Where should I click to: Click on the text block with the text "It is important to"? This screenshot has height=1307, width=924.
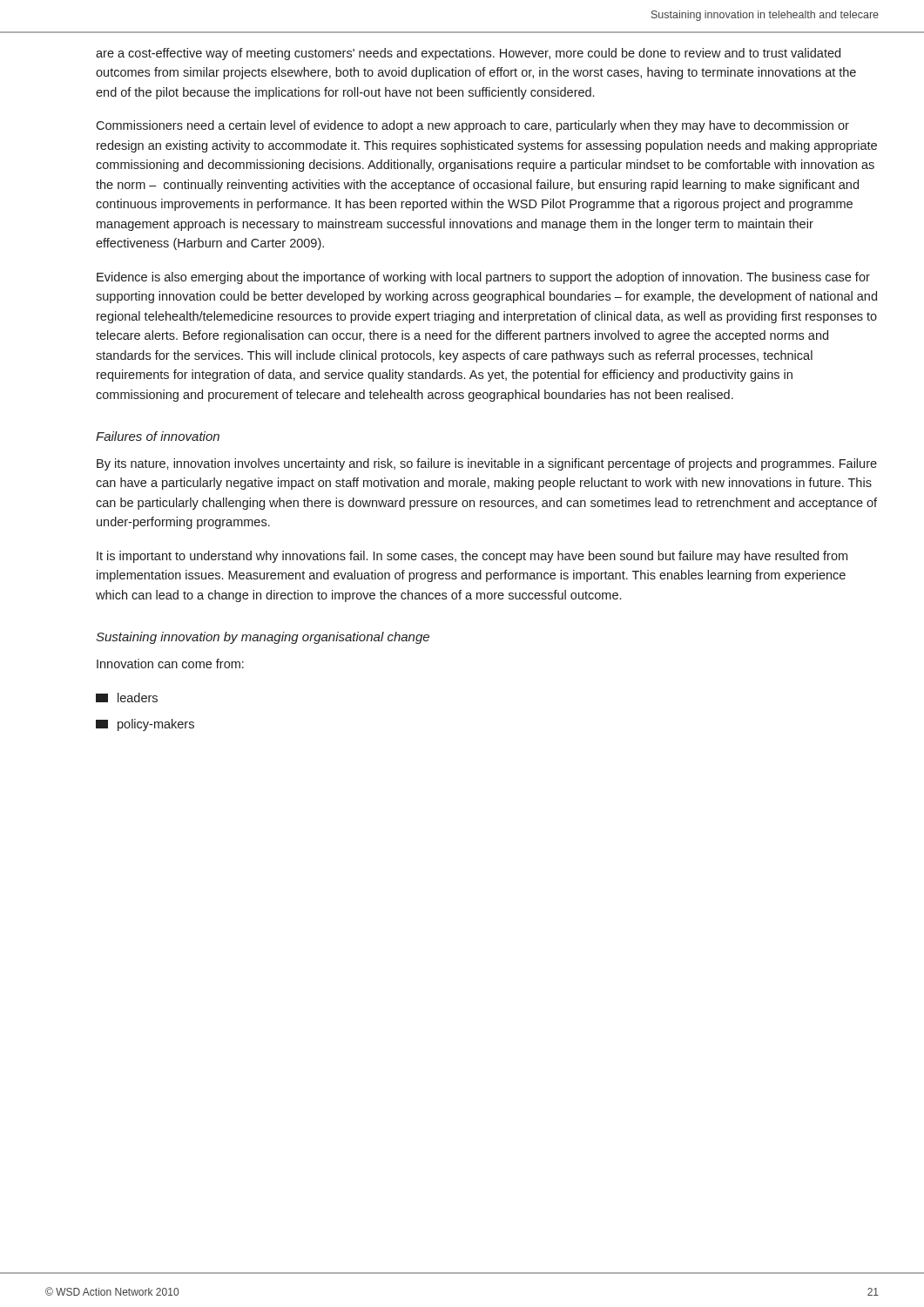472,575
